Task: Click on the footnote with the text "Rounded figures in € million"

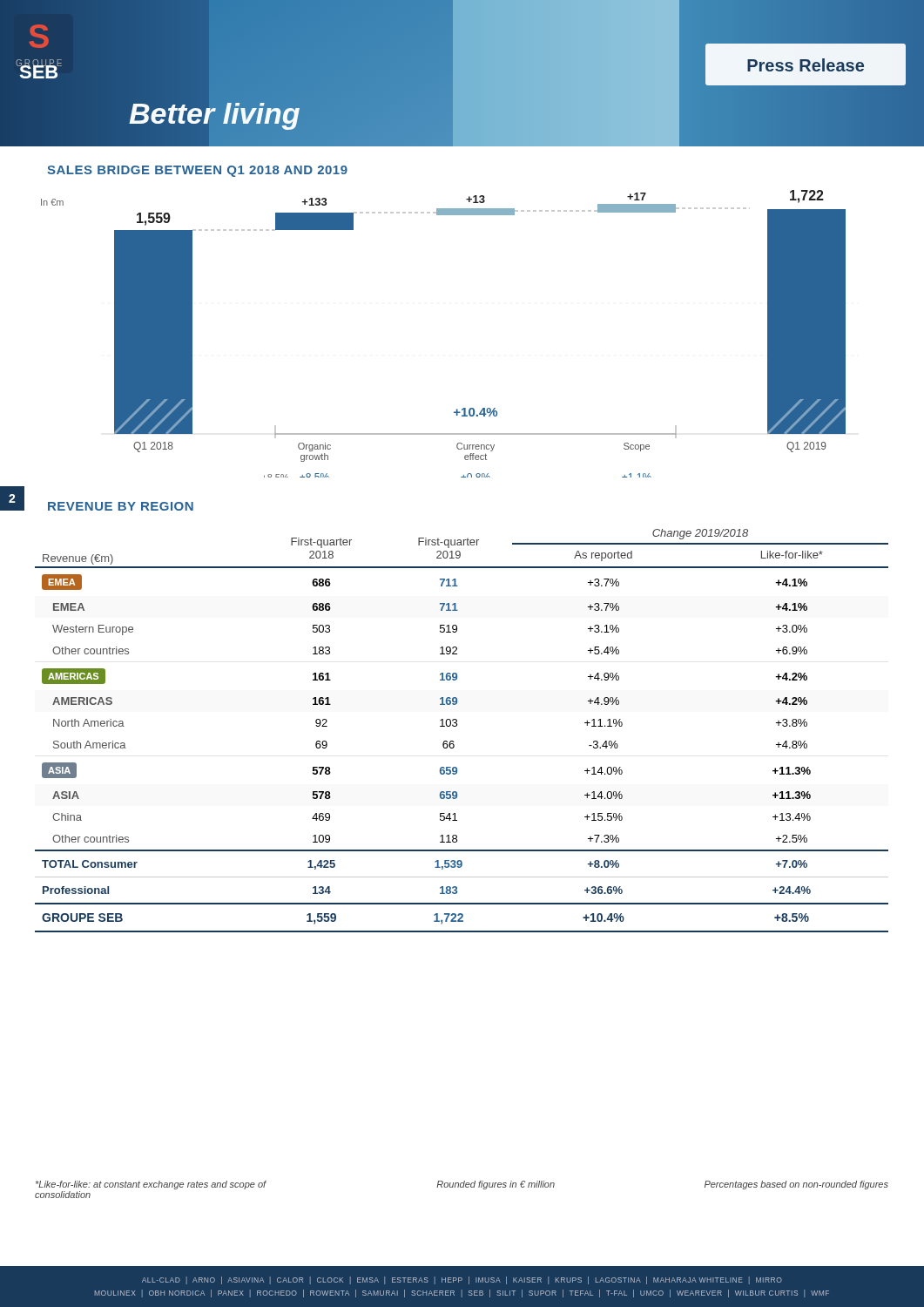Action: tap(496, 1184)
